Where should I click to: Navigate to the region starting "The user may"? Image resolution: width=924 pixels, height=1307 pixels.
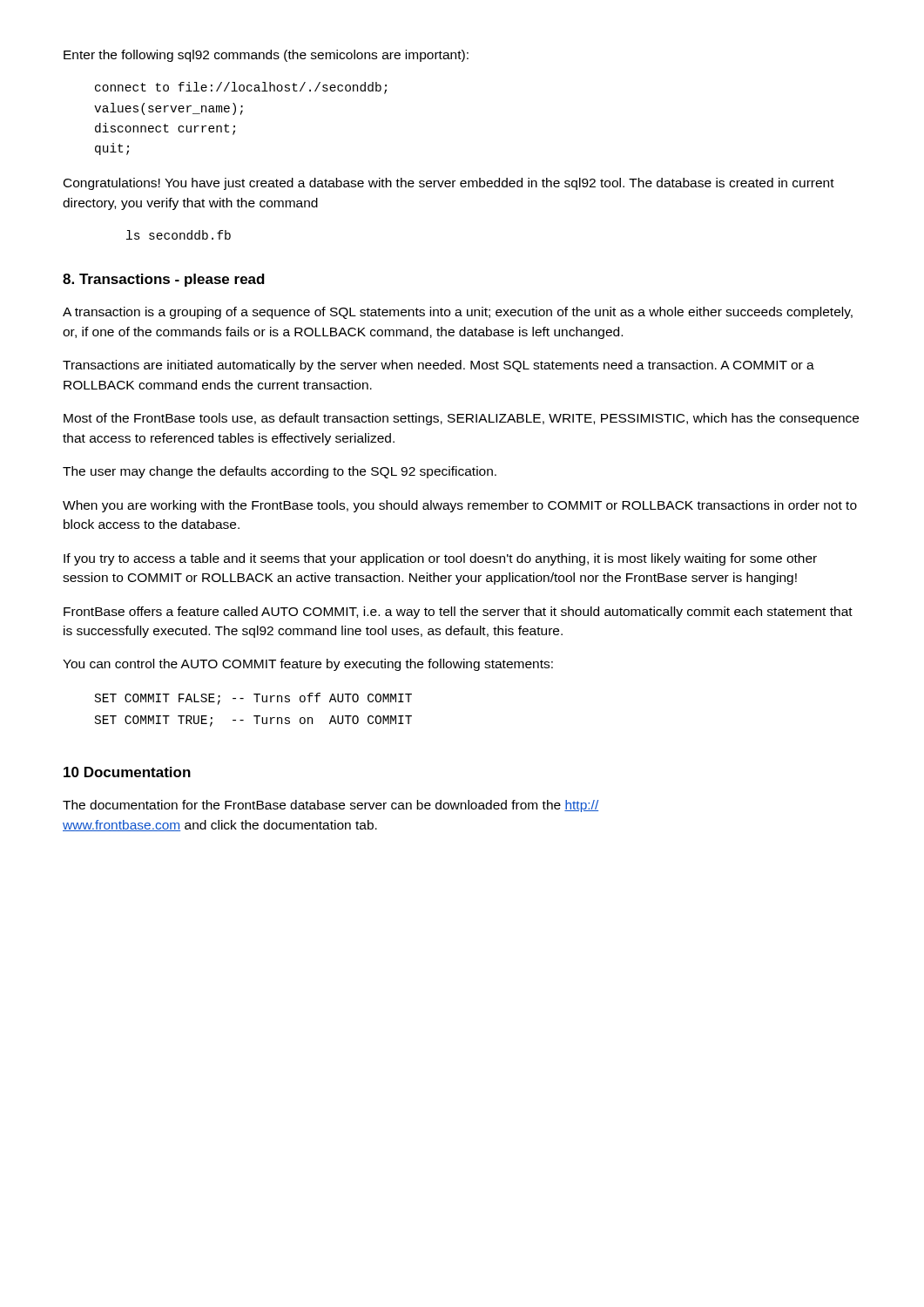pyautogui.click(x=280, y=471)
